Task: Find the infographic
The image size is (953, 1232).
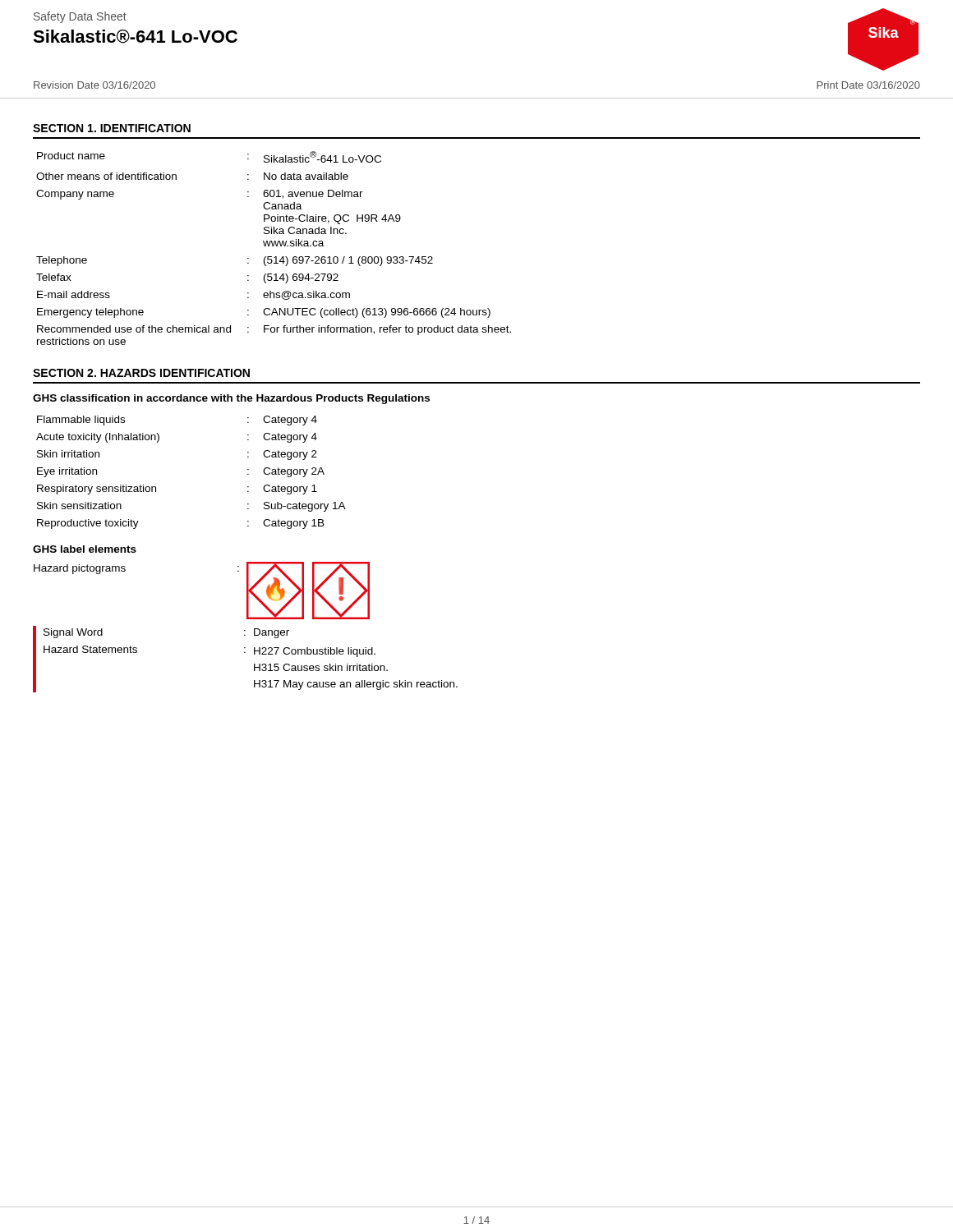Action: tap(583, 590)
